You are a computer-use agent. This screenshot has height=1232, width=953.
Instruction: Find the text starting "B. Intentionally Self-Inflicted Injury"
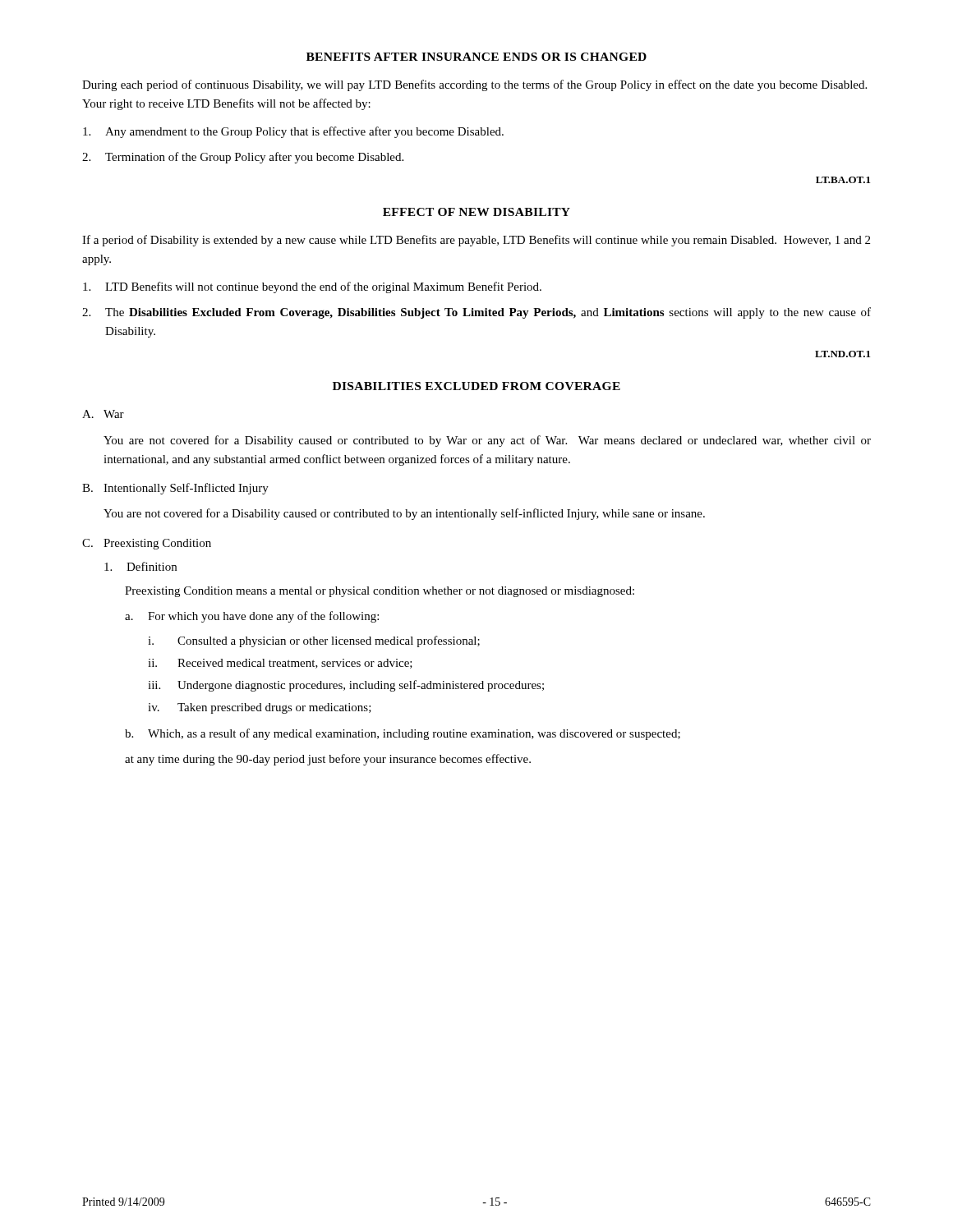tap(175, 489)
